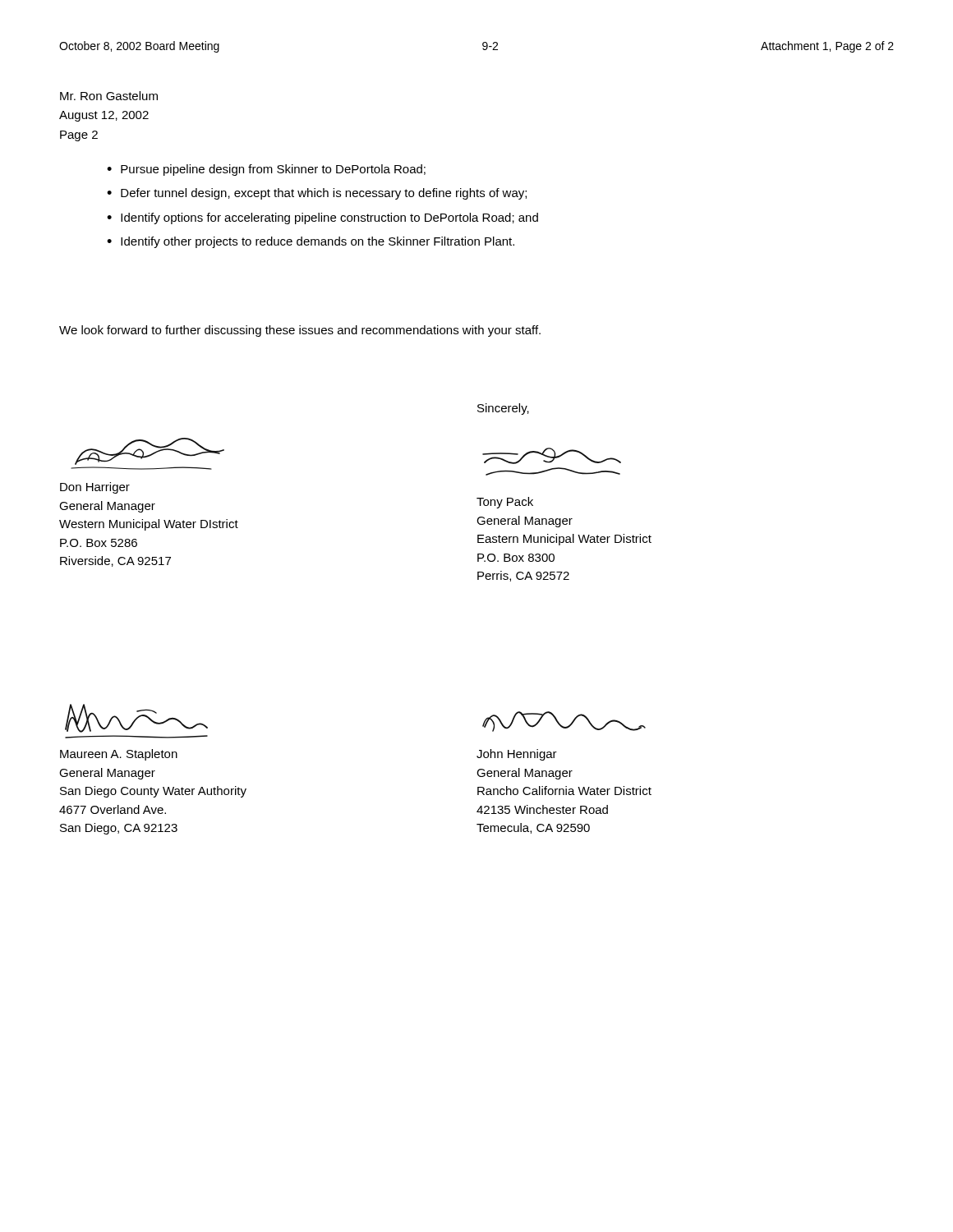Click on the text starting "• Pursue pipeline design from"

pos(267,170)
